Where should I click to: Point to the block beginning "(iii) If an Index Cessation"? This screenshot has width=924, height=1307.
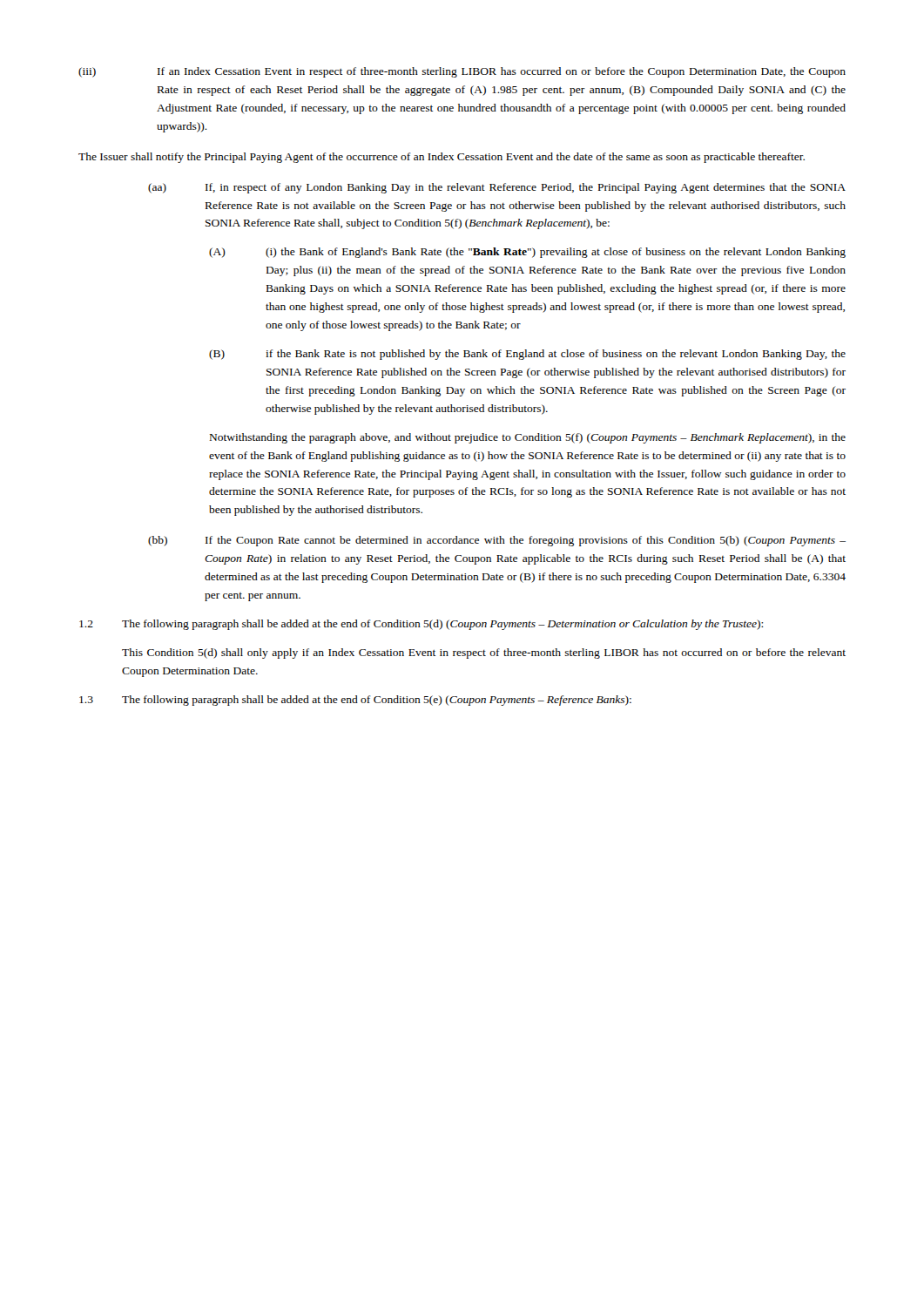point(462,99)
